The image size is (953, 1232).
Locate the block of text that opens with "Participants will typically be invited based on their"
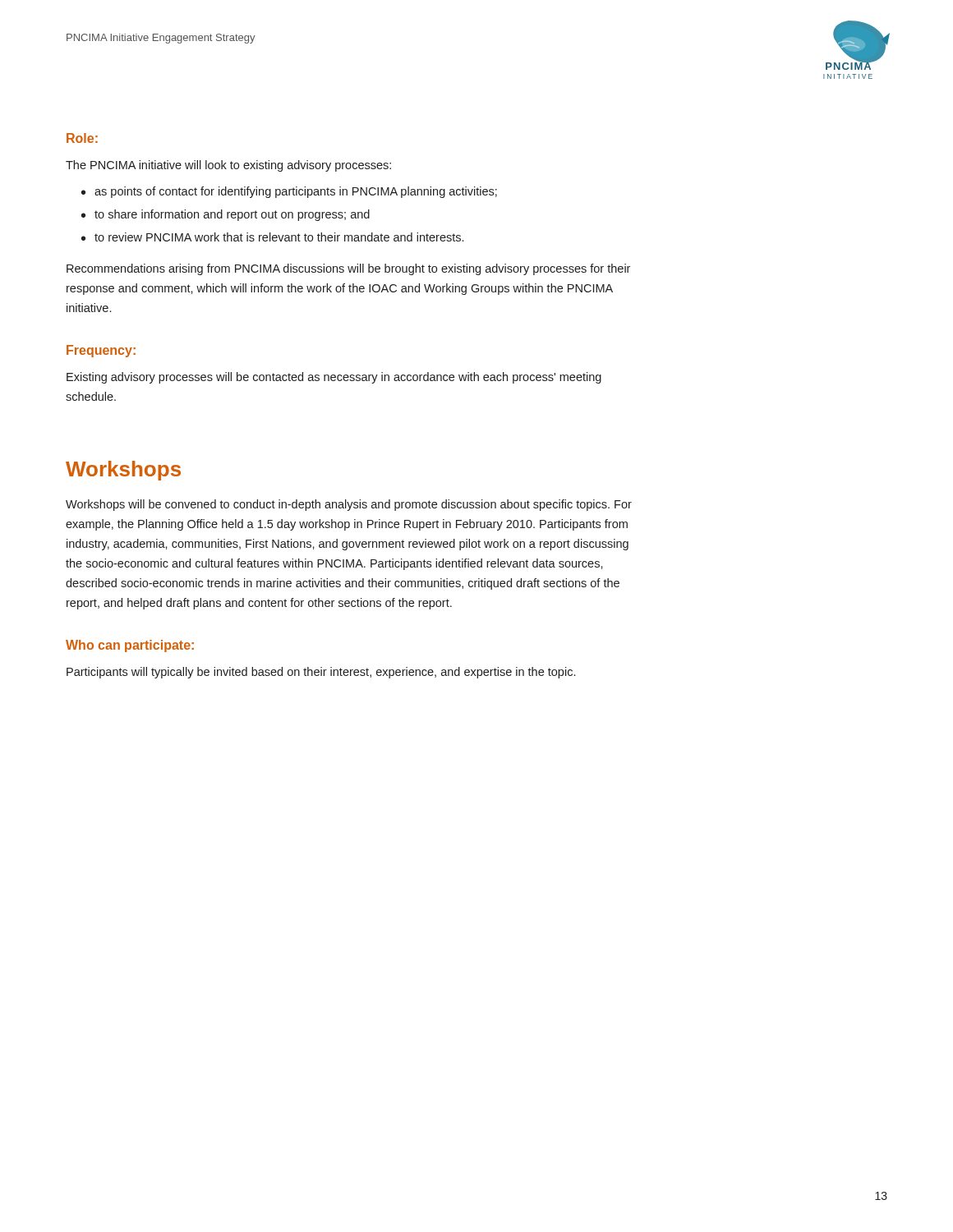point(321,672)
